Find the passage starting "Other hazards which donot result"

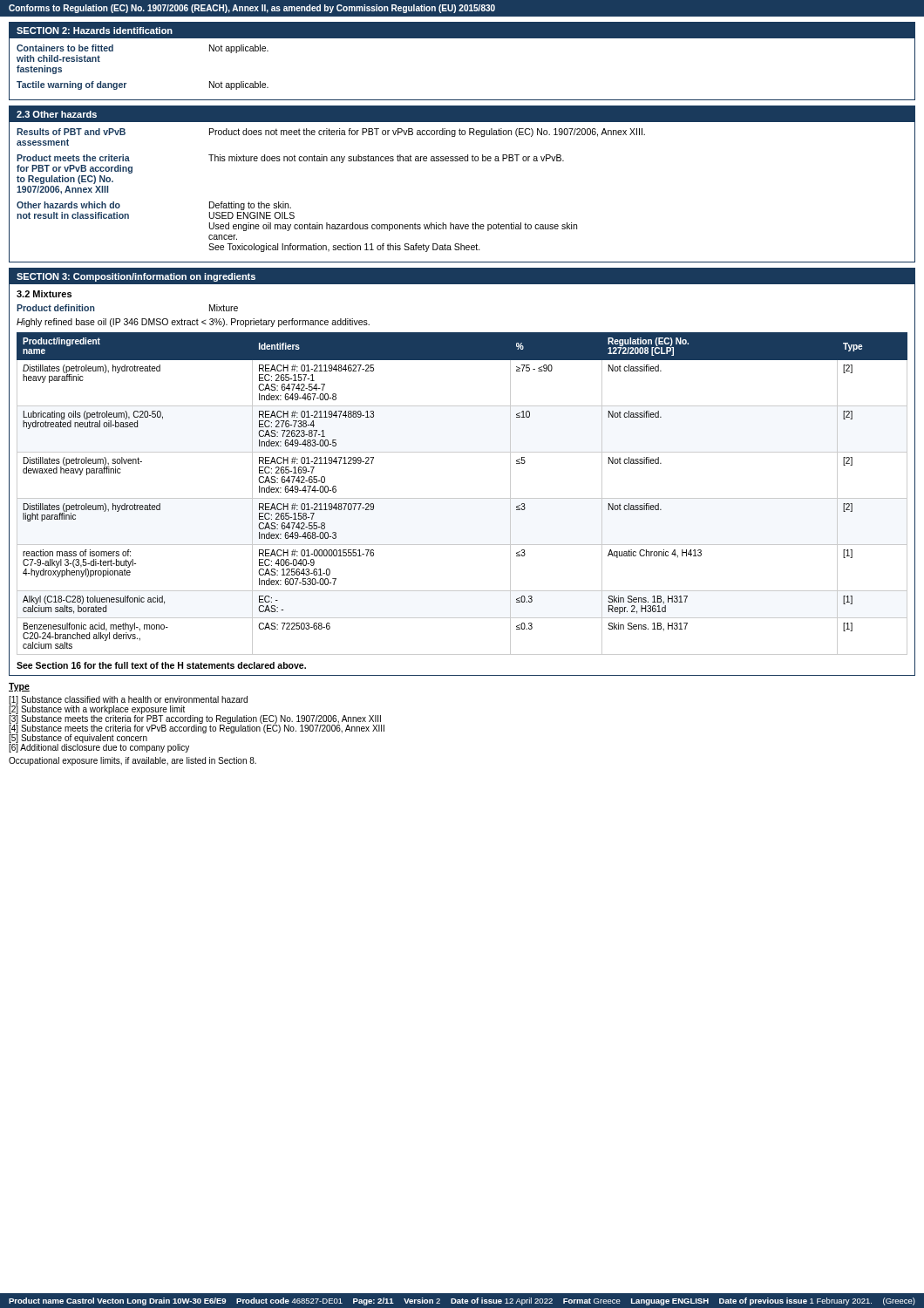point(462,226)
